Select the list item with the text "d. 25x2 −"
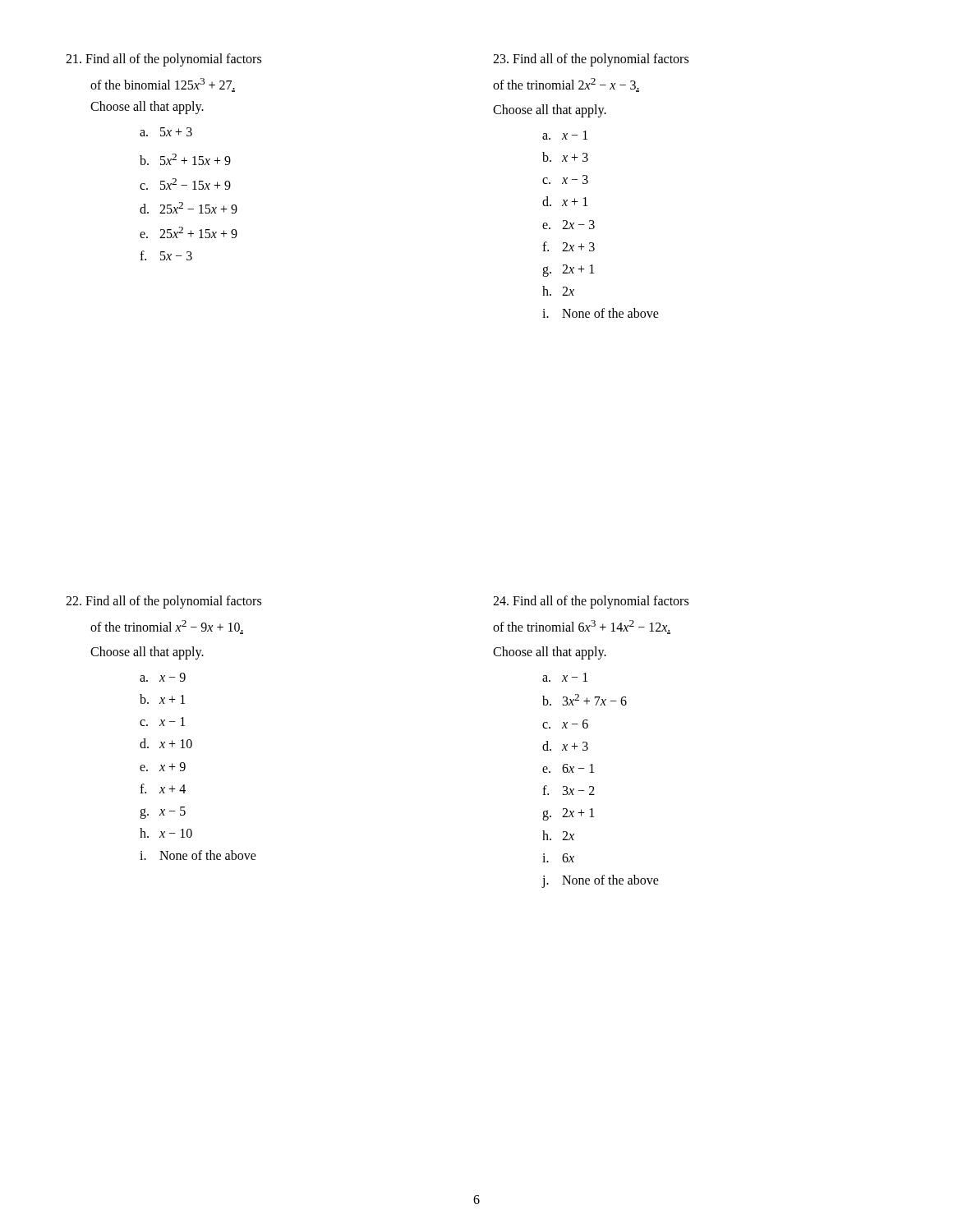The width and height of the screenshot is (953, 1232). pos(189,210)
